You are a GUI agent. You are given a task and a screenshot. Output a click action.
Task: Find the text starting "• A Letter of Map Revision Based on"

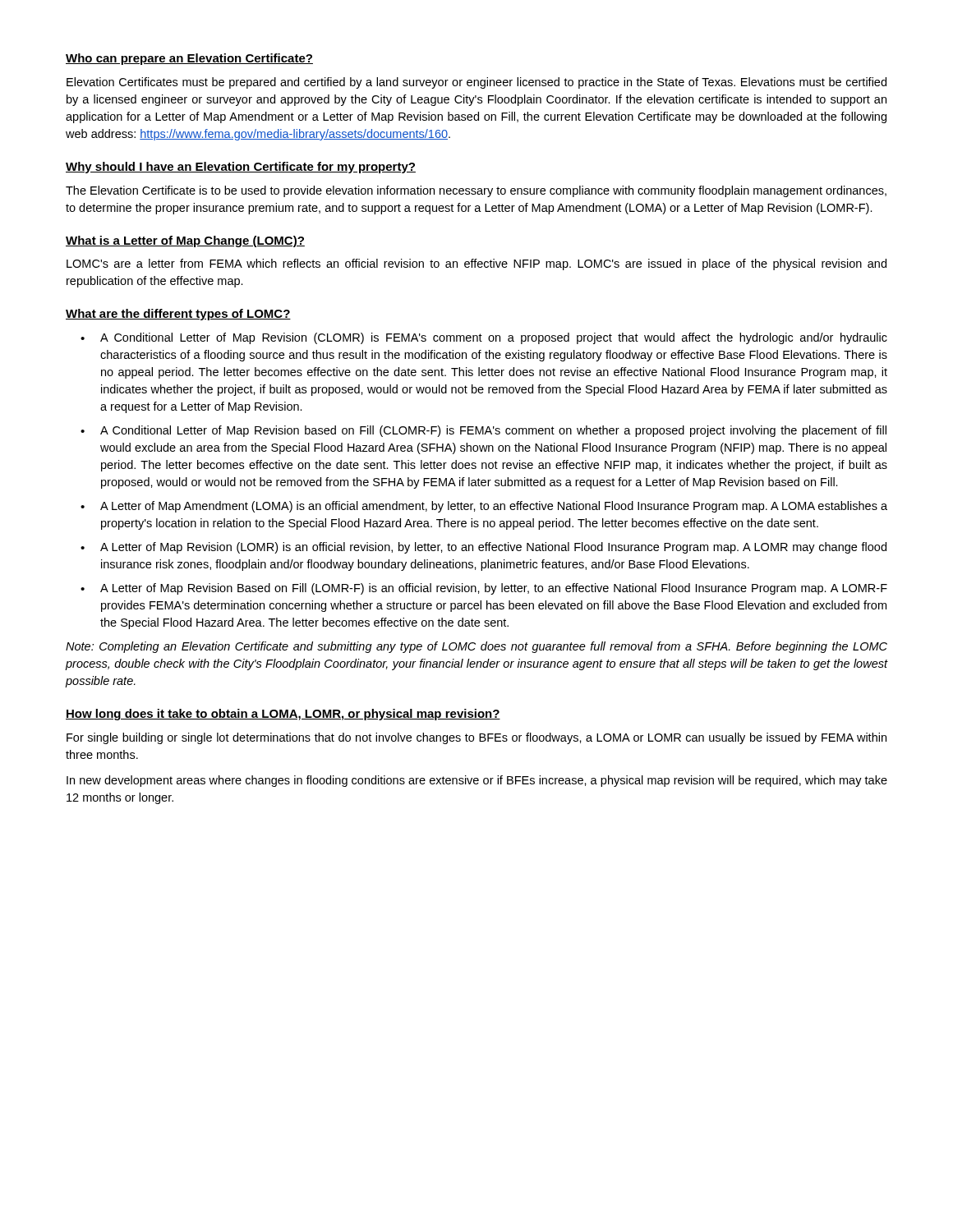point(484,606)
